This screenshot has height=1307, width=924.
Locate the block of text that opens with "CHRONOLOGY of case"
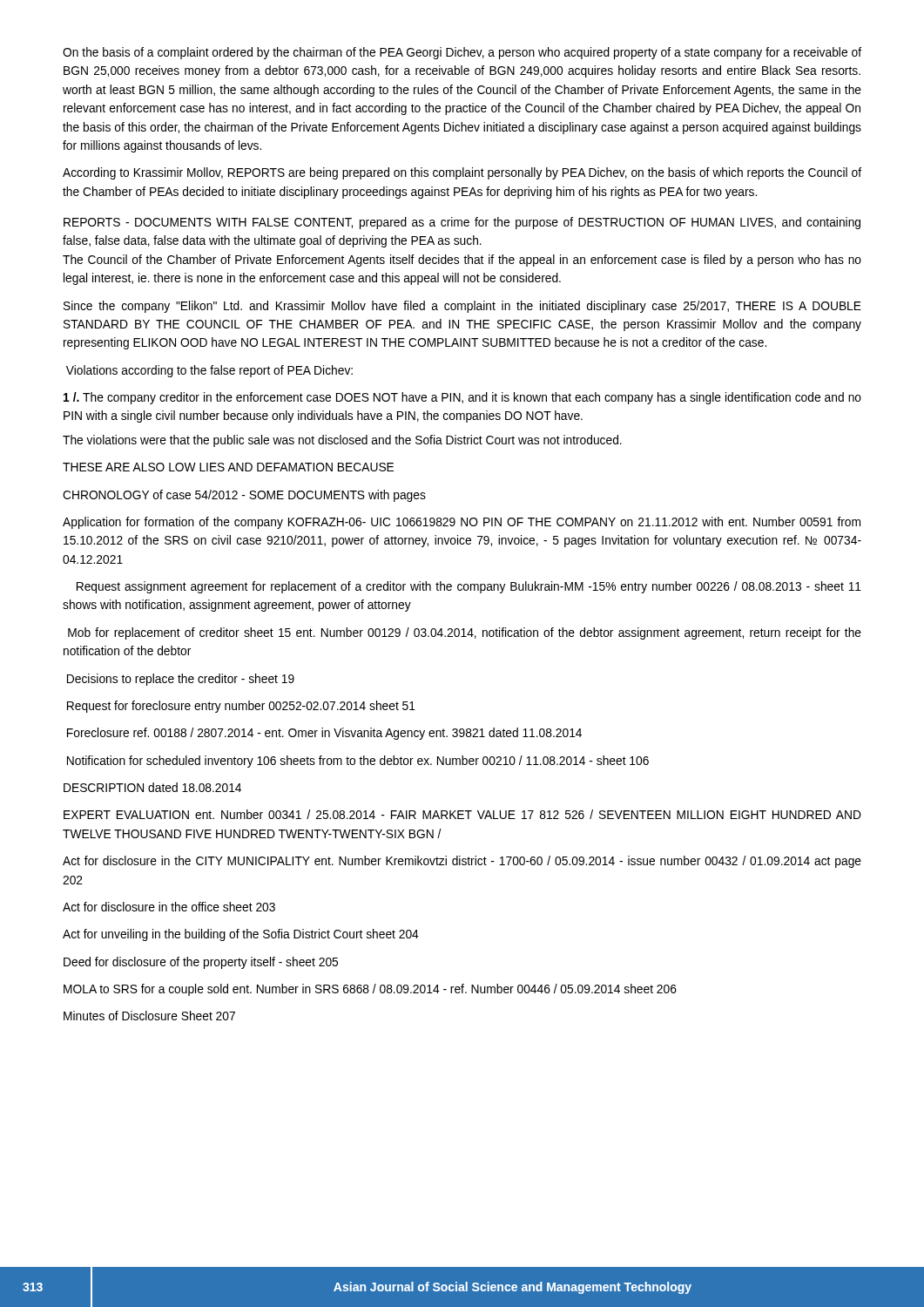[x=244, y=495]
